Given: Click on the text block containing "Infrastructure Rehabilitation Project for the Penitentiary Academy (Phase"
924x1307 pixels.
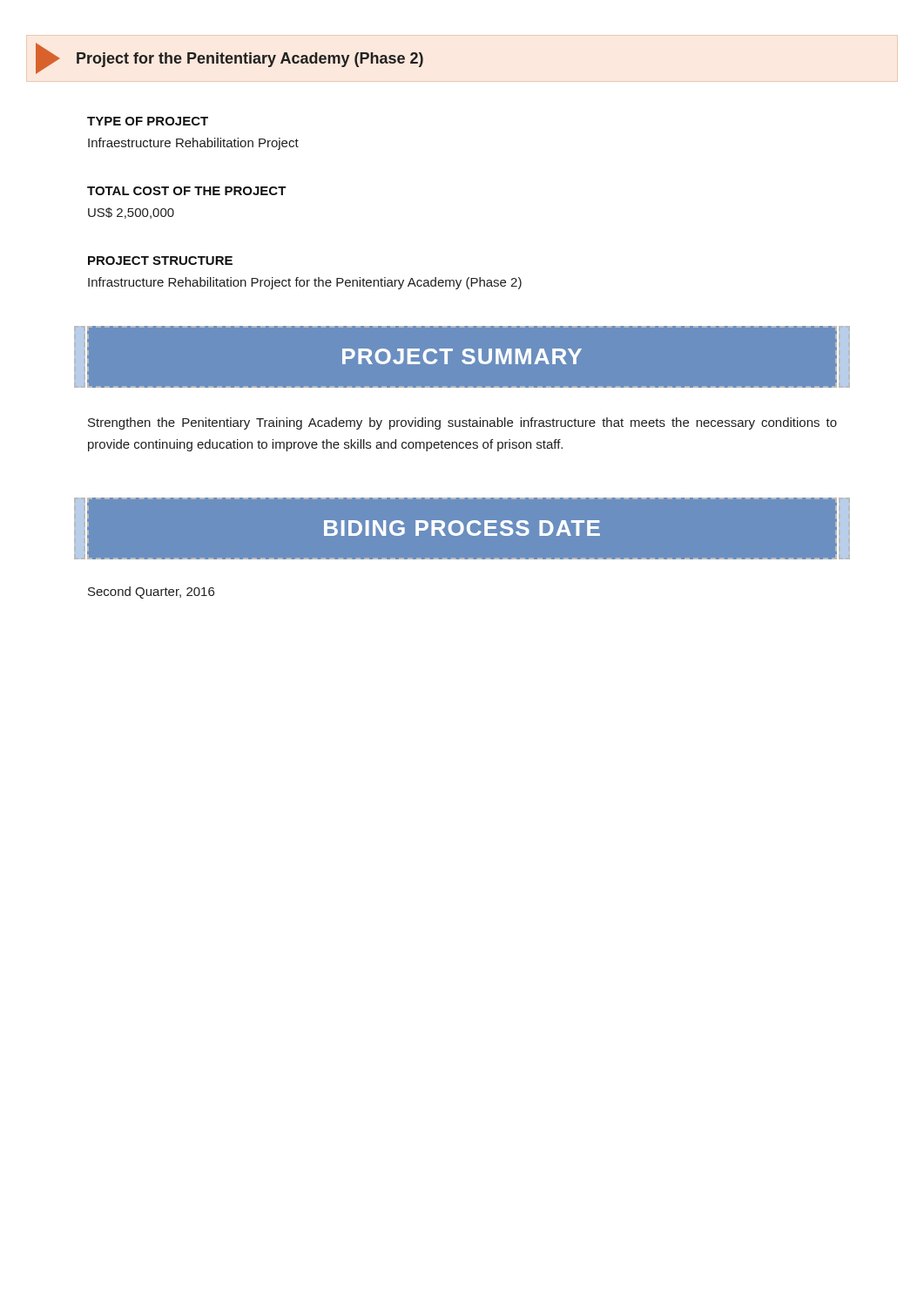Looking at the screenshot, I should [305, 282].
